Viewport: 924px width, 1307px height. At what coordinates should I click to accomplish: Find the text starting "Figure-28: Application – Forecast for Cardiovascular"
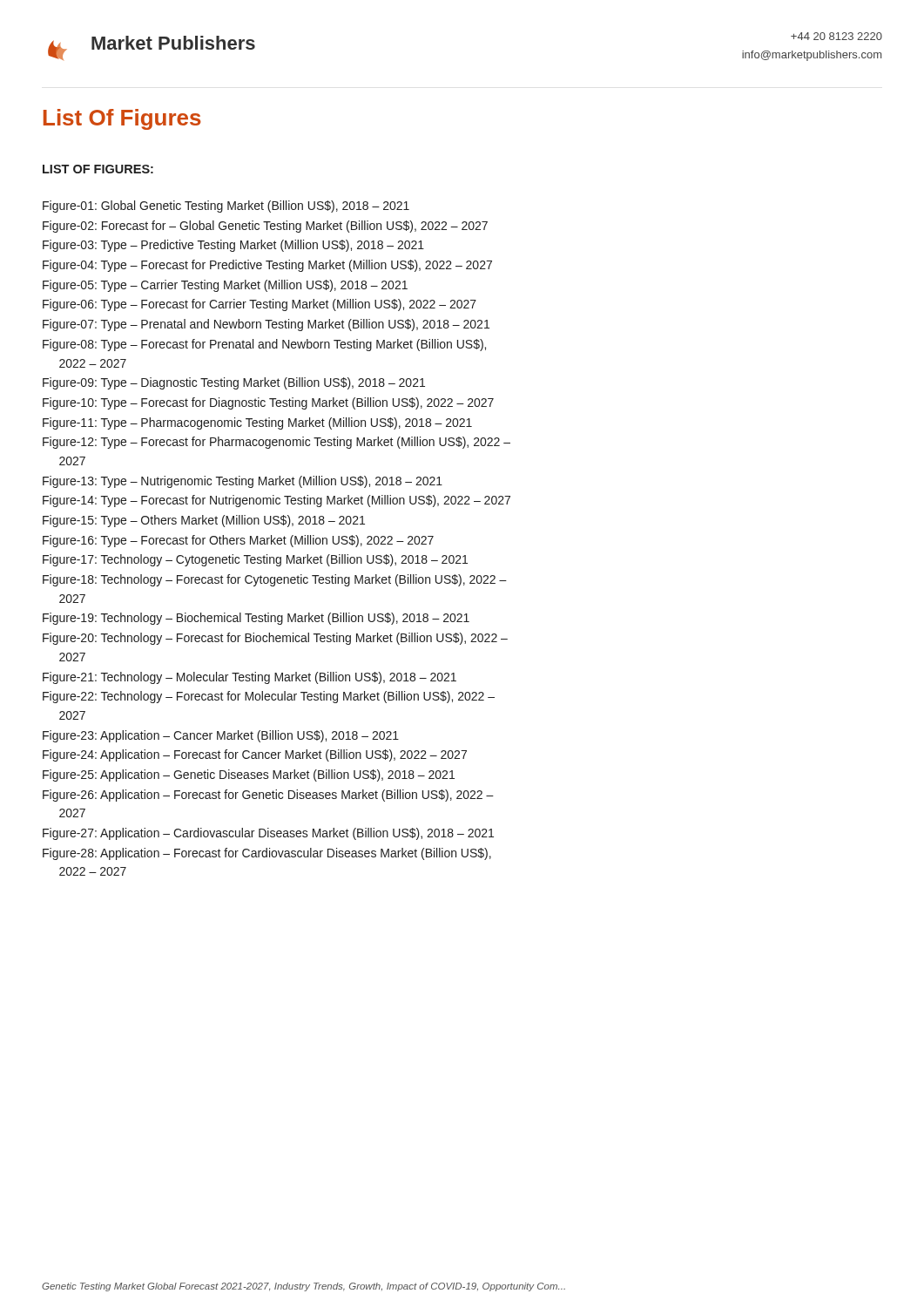coord(267,862)
